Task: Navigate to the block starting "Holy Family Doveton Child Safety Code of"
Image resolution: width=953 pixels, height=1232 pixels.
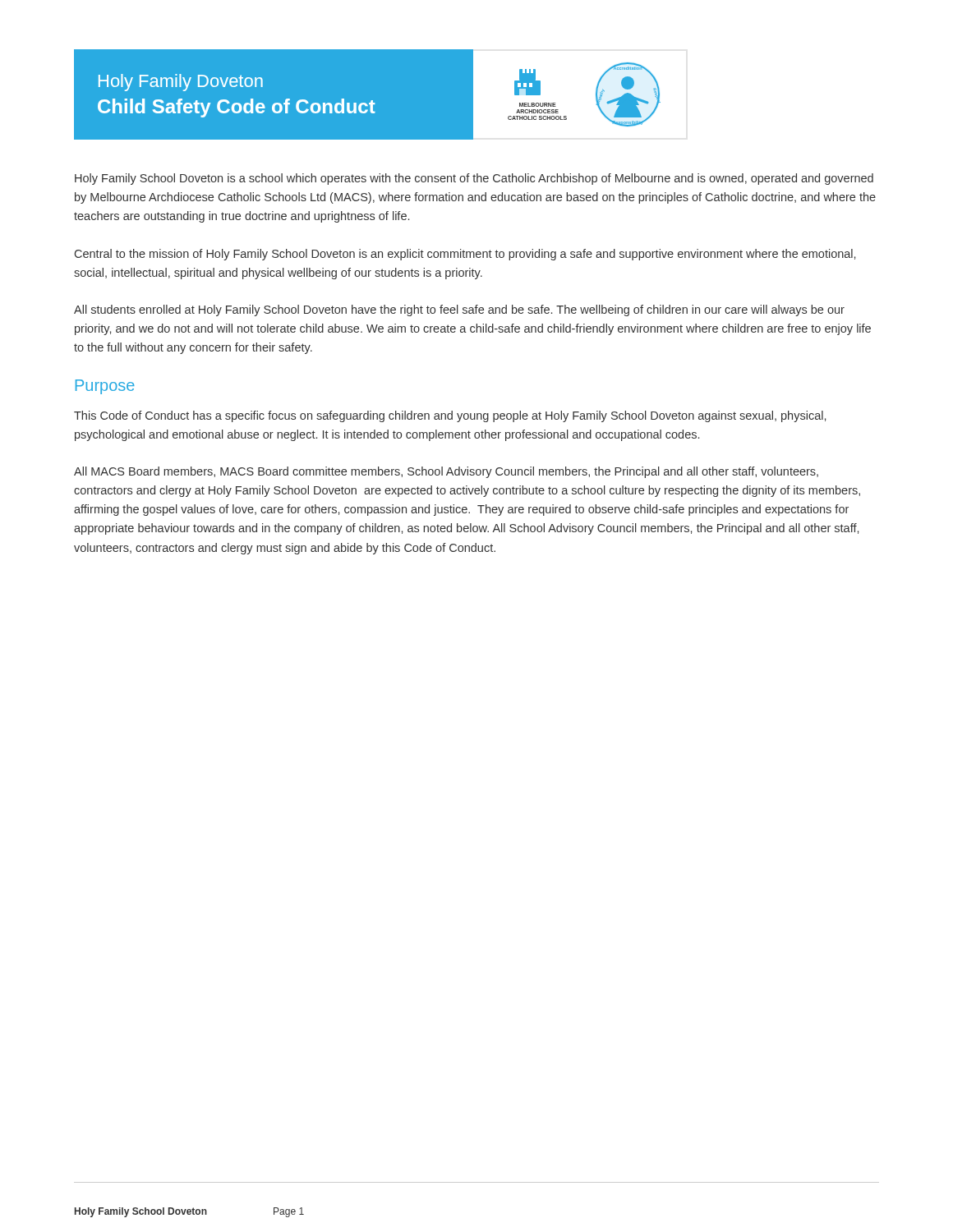Action: [381, 94]
